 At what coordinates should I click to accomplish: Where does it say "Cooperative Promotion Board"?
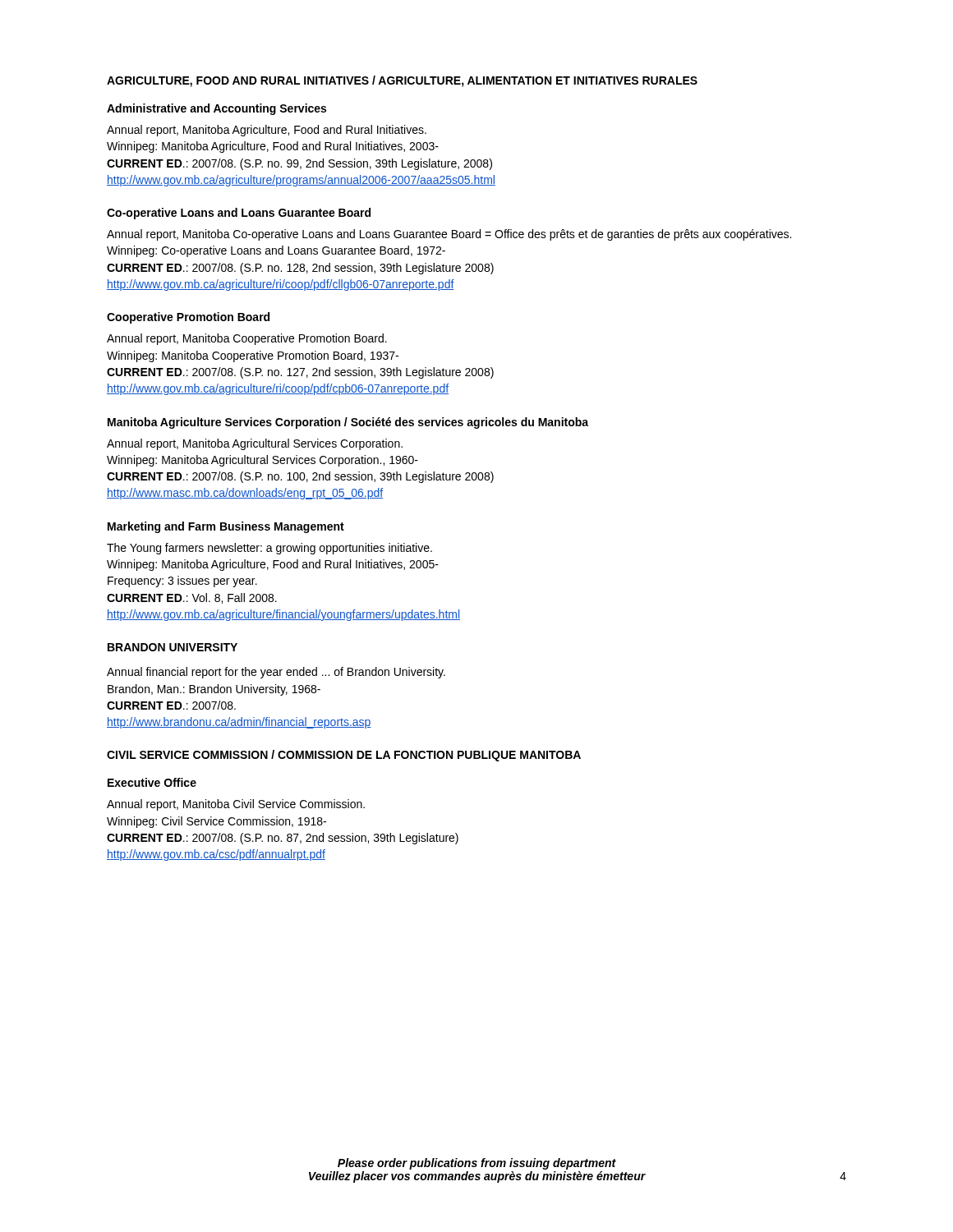point(189,317)
